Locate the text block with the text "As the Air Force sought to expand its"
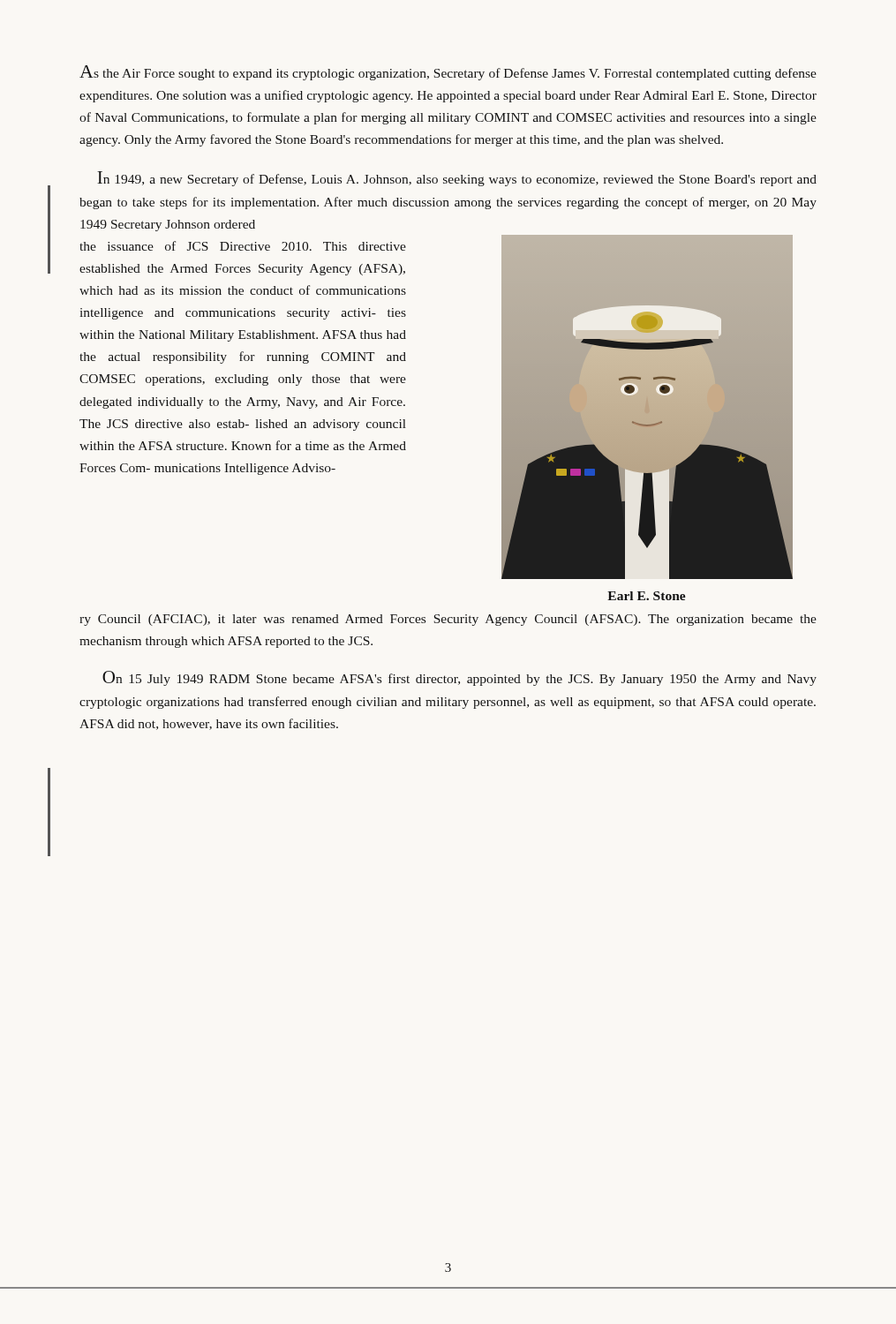Screen dimensions: 1324x896 coord(448,104)
